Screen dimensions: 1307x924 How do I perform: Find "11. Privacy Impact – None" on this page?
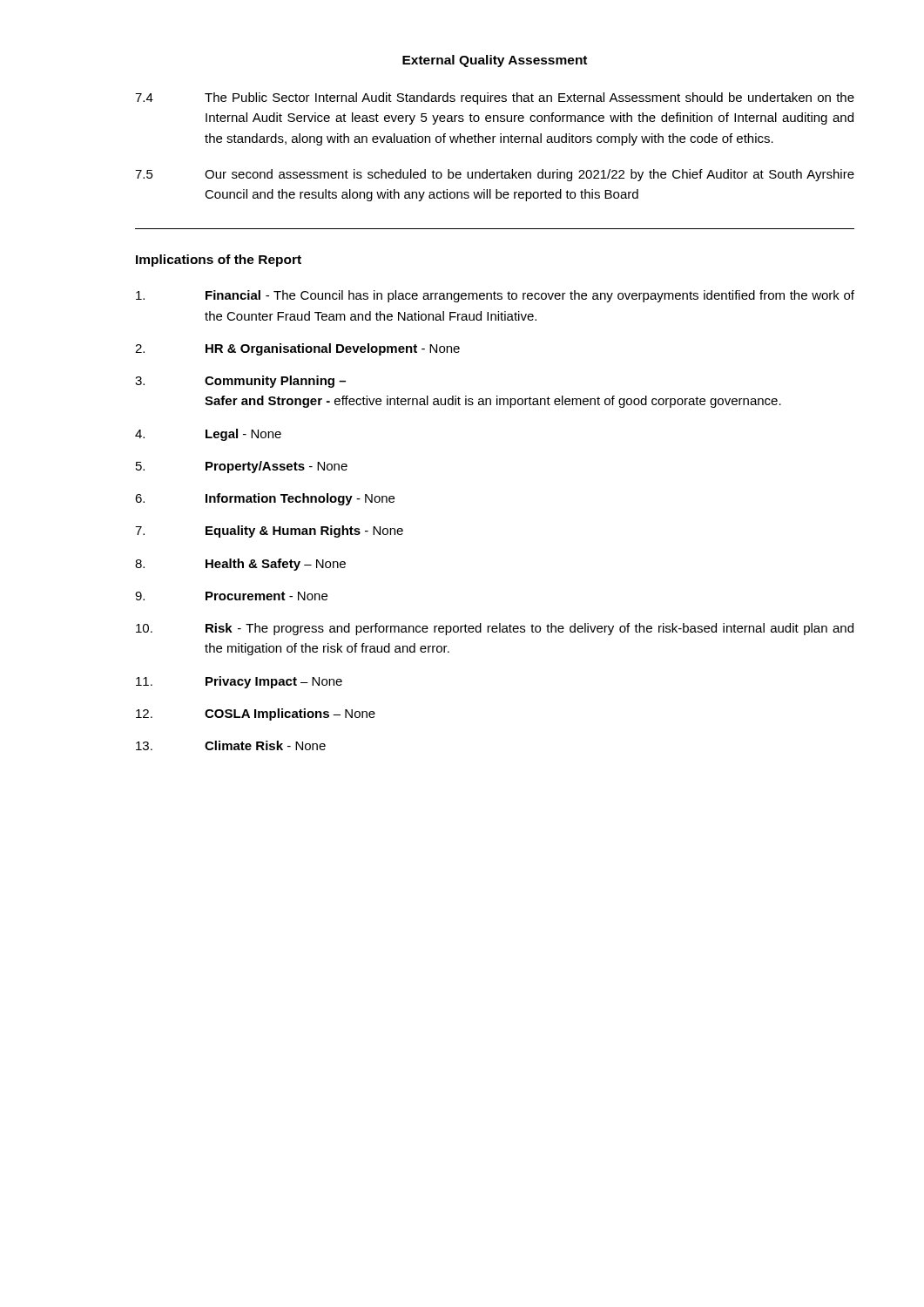[239, 682]
